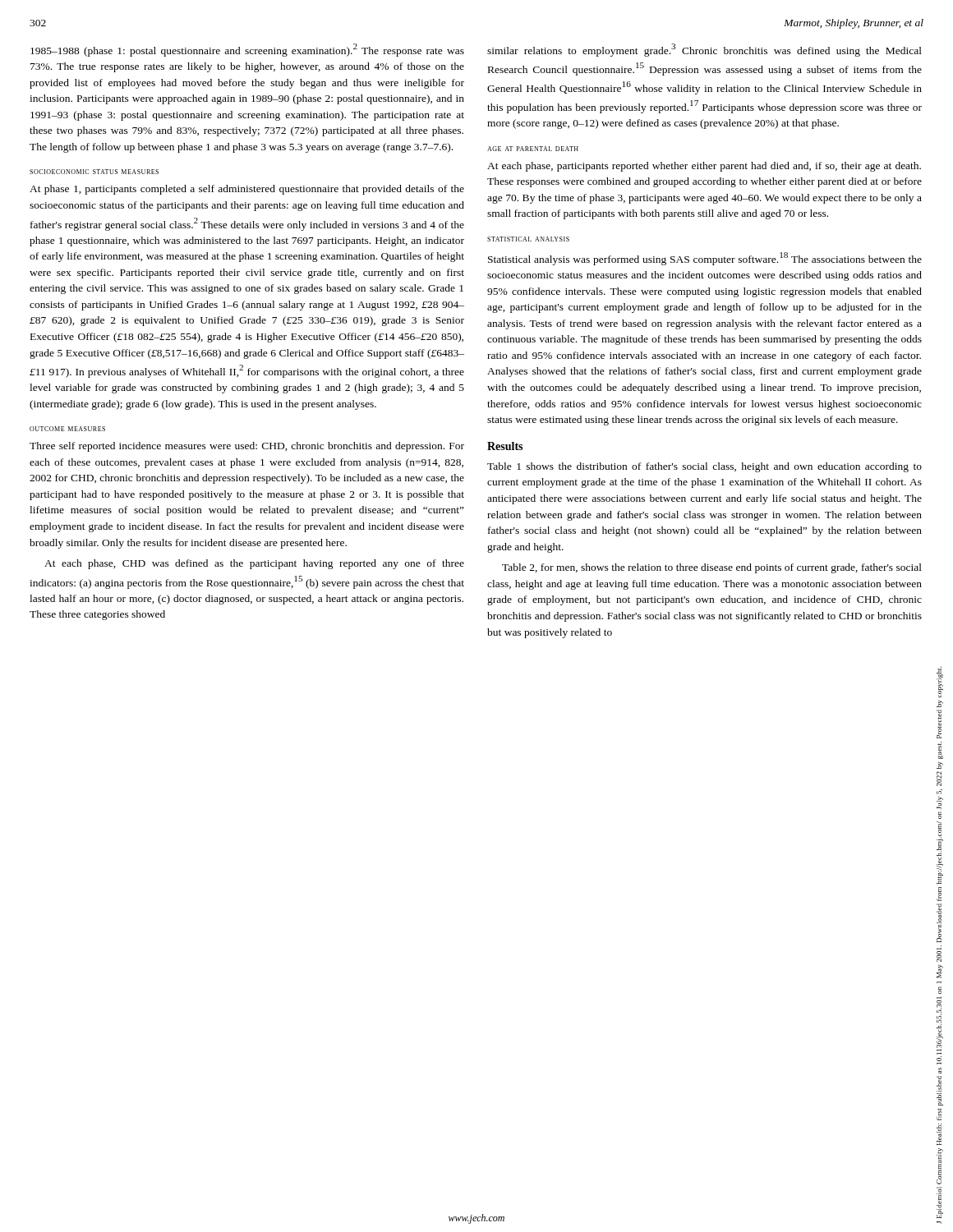Point to "outcome measures"
The width and height of the screenshot is (953, 1232).
[68, 428]
